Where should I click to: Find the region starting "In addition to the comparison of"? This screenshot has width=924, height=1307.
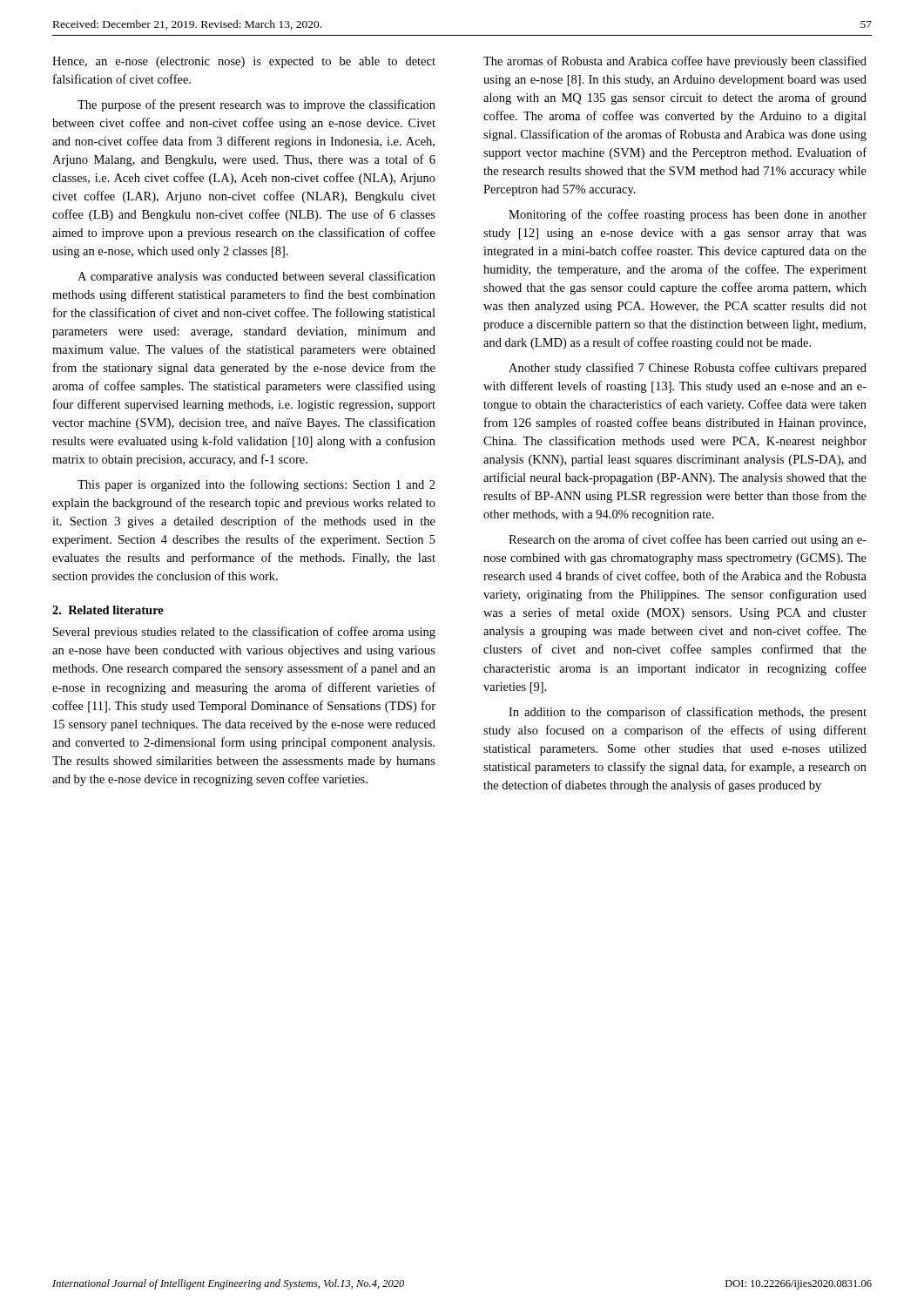click(675, 749)
